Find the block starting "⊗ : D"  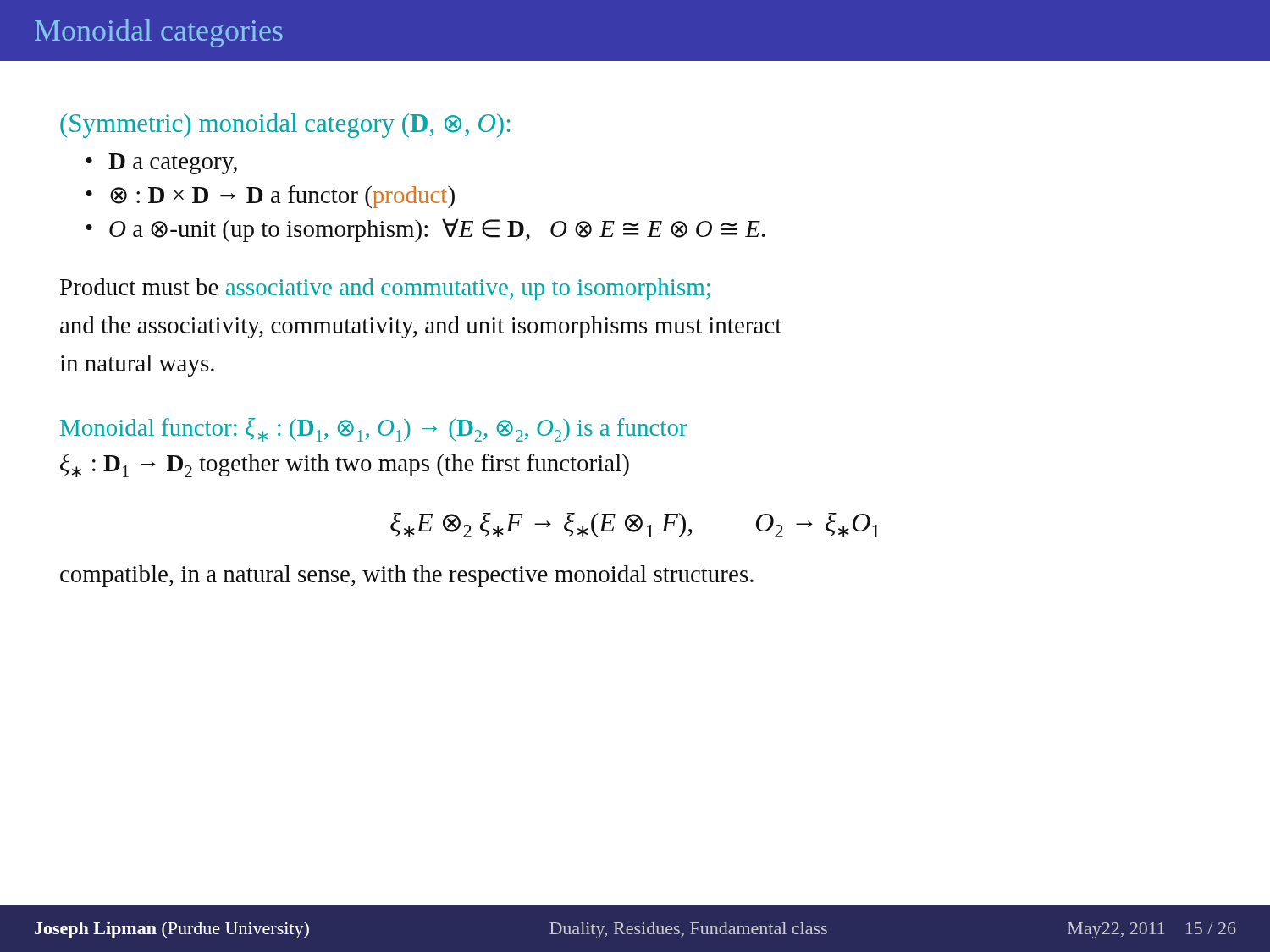(x=282, y=195)
